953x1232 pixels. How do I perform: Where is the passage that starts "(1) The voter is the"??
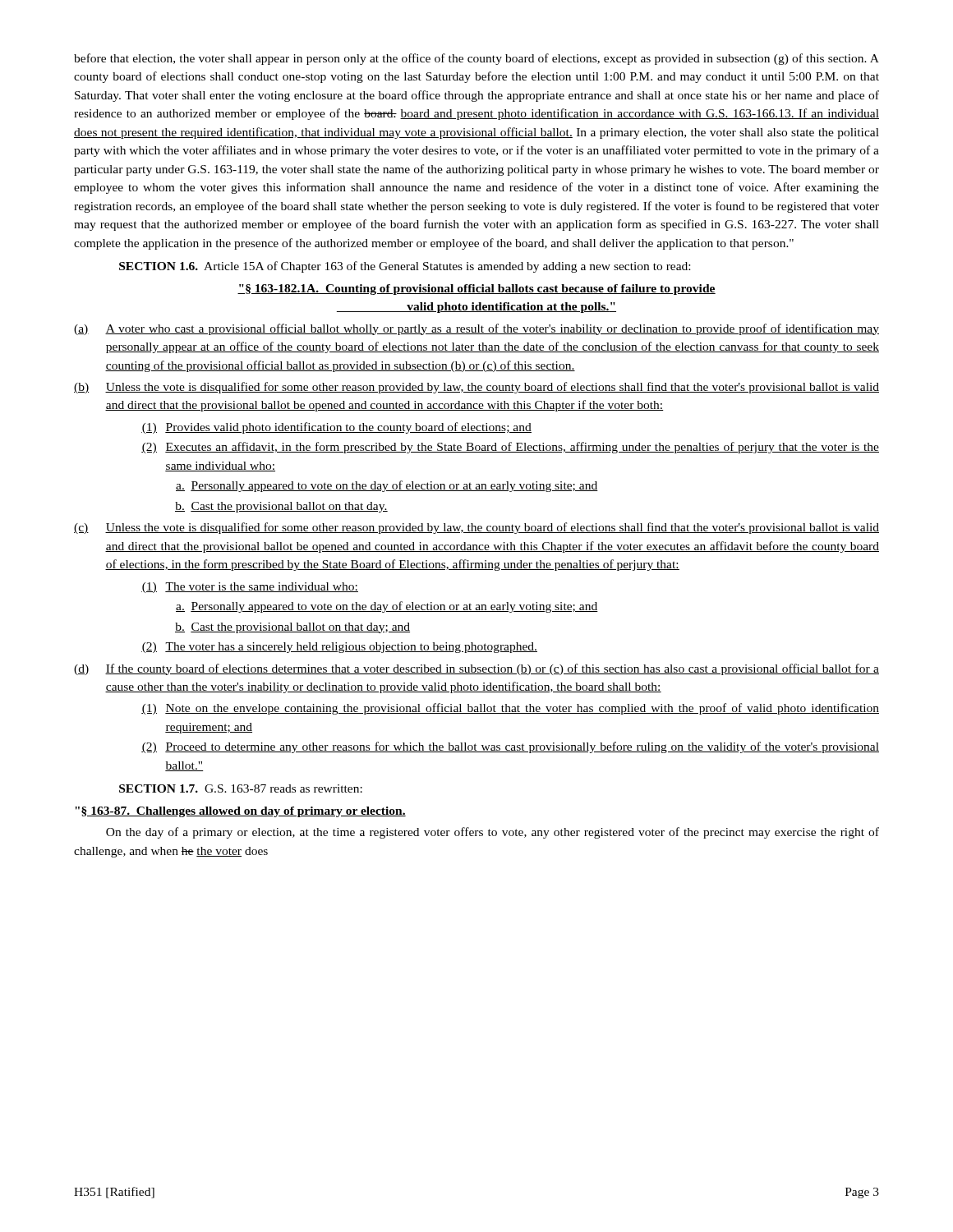pyautogui.click(x=250, y=588)
